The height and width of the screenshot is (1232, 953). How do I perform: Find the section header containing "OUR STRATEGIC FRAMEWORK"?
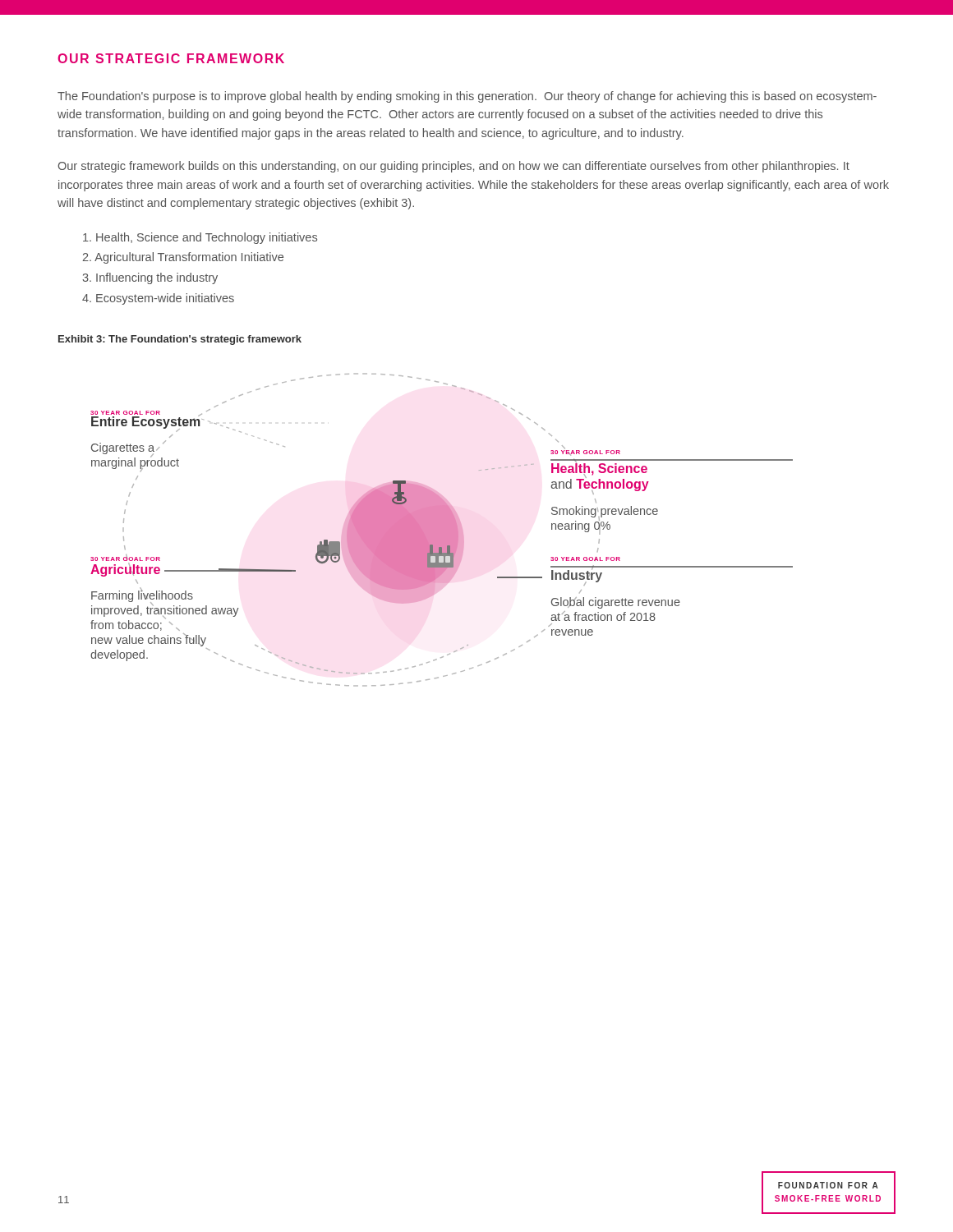pos(172,59)
